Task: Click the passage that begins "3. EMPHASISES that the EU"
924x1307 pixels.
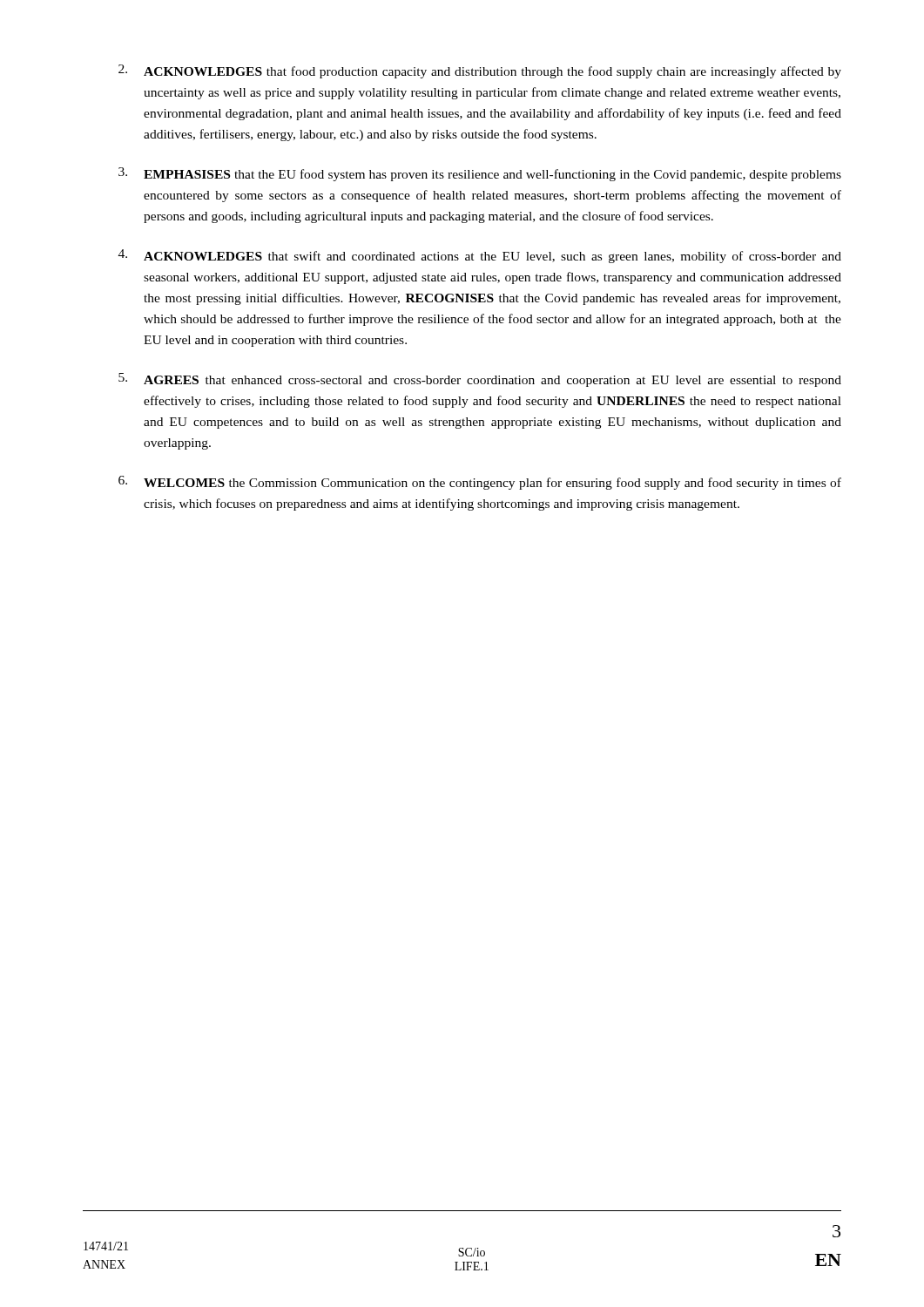Action: click(462, 195)
